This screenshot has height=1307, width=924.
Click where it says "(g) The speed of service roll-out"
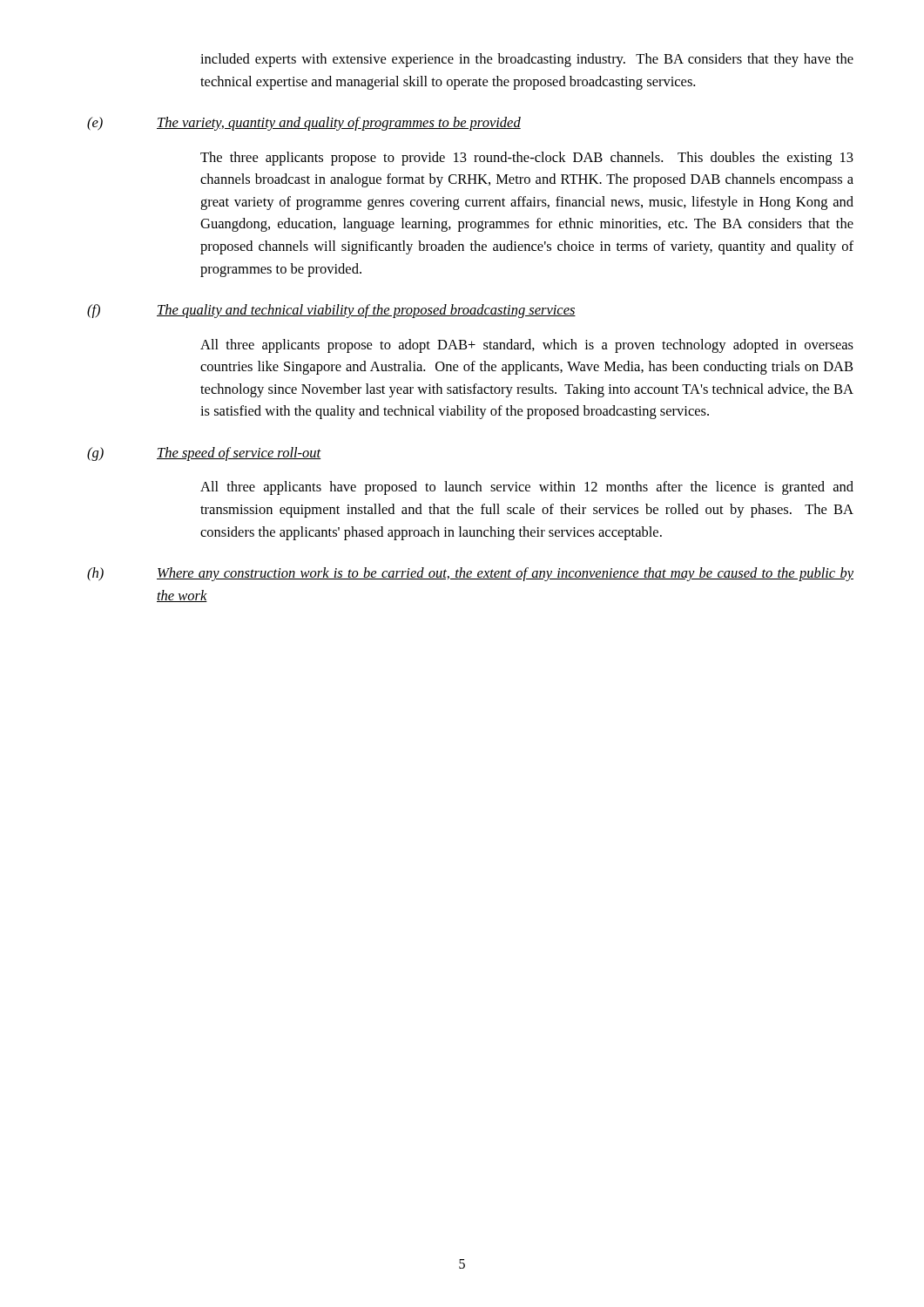(x=204, y=454)
